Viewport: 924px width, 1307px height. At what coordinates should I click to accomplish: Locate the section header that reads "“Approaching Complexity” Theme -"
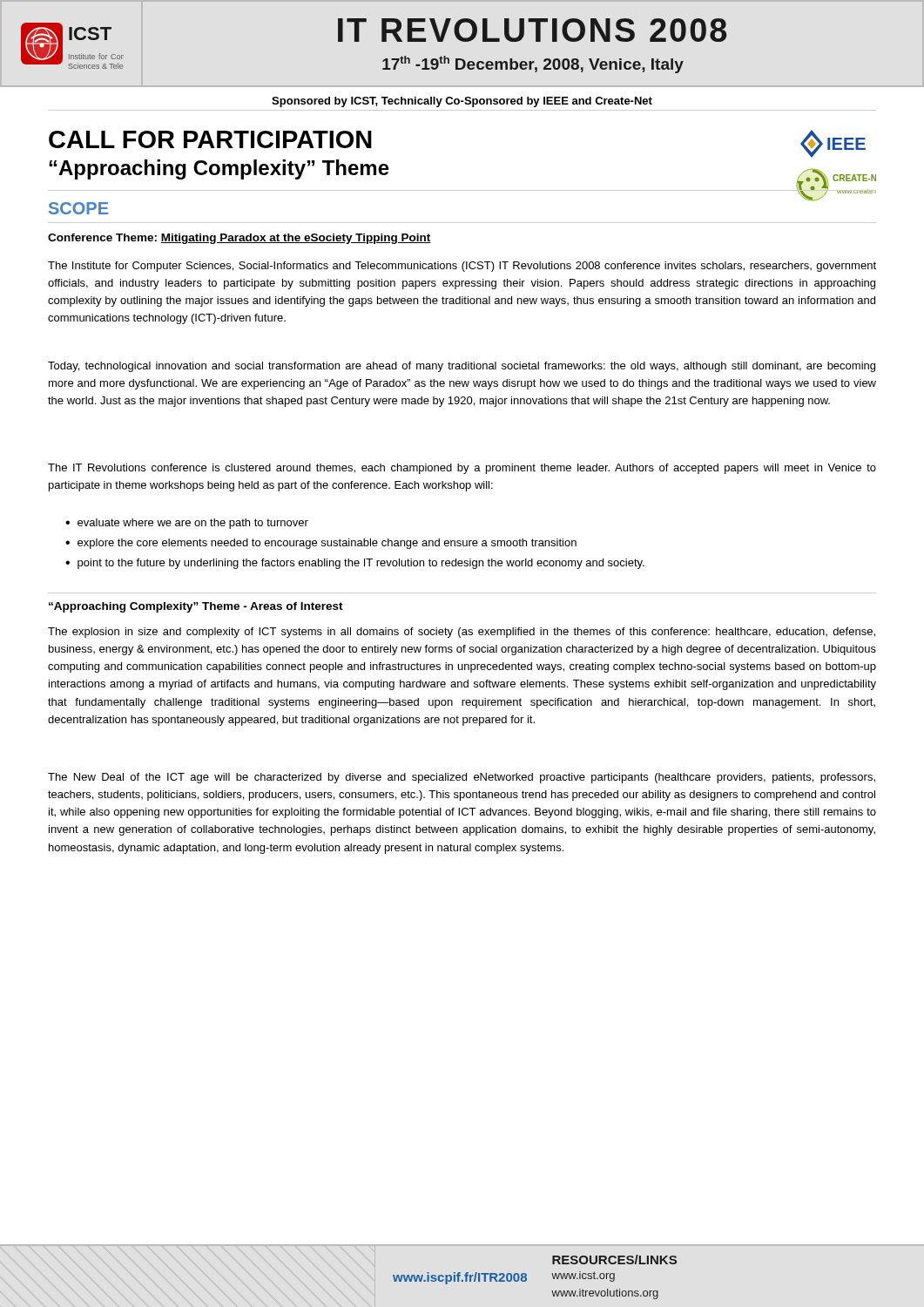tap(195, 606)
